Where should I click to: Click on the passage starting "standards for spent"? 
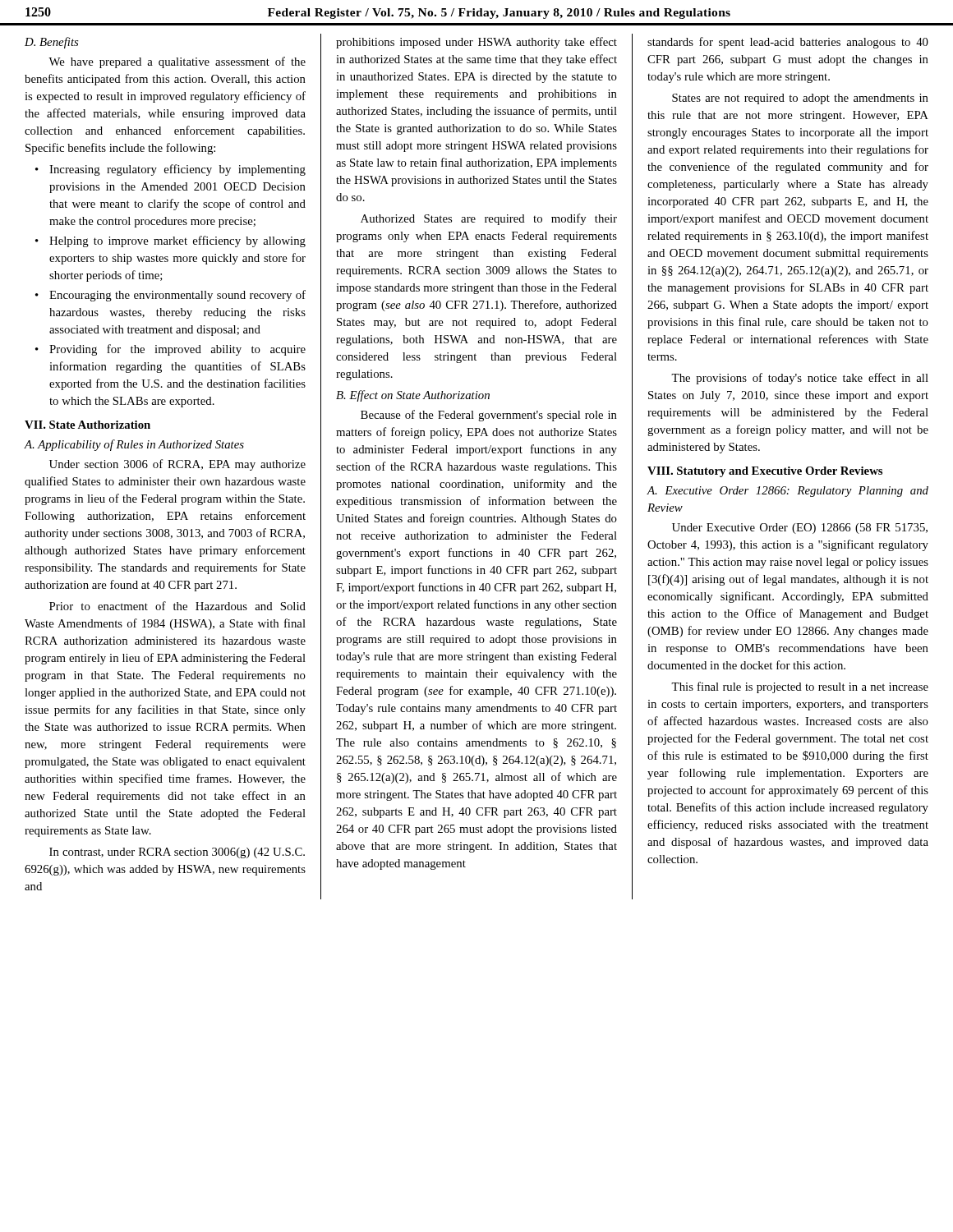[788, 245]
